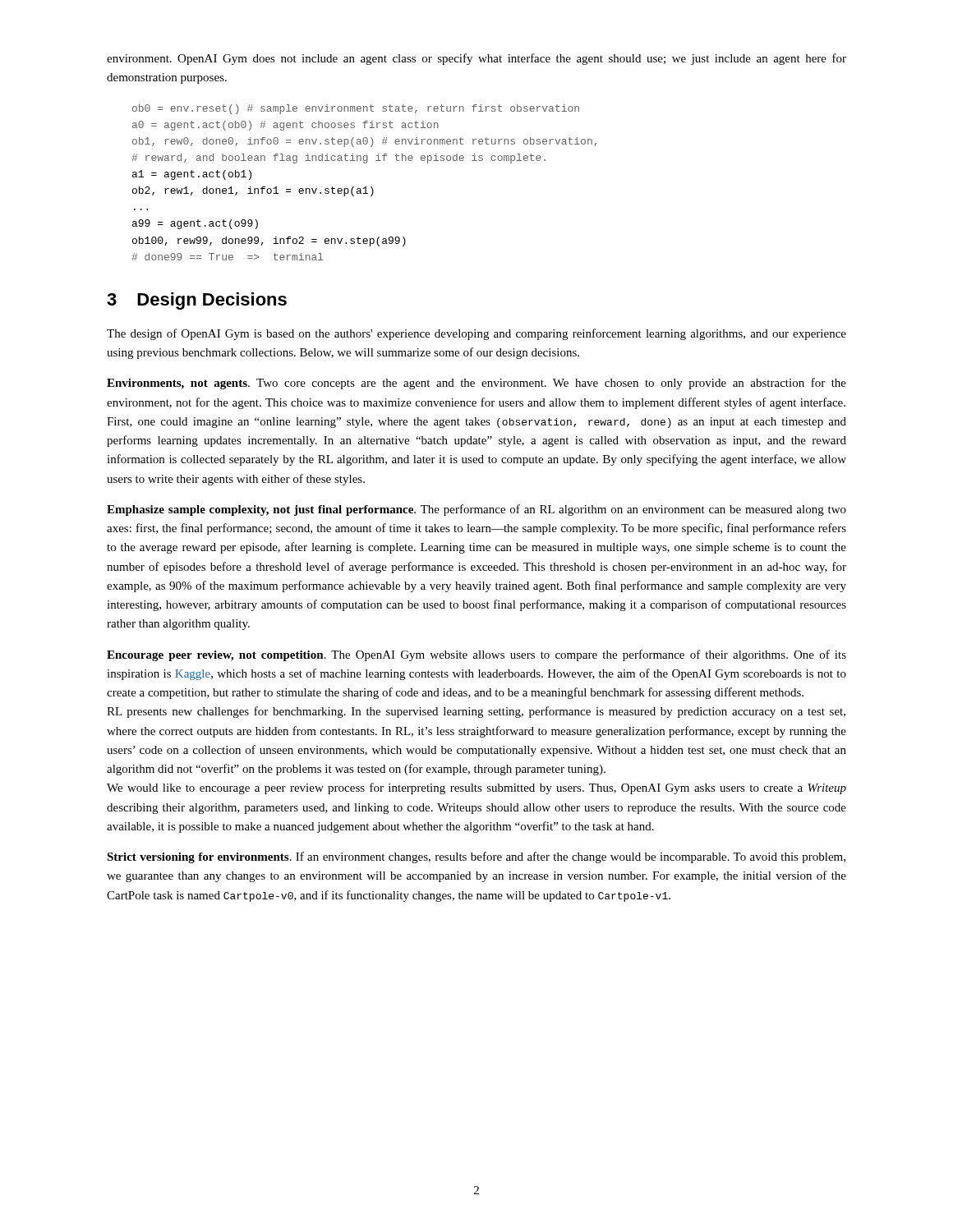This screenshot has width=953, height=1232.
Task: Locate the section header with the text "3 Design Decisions"
Action: tap(197, 299)
